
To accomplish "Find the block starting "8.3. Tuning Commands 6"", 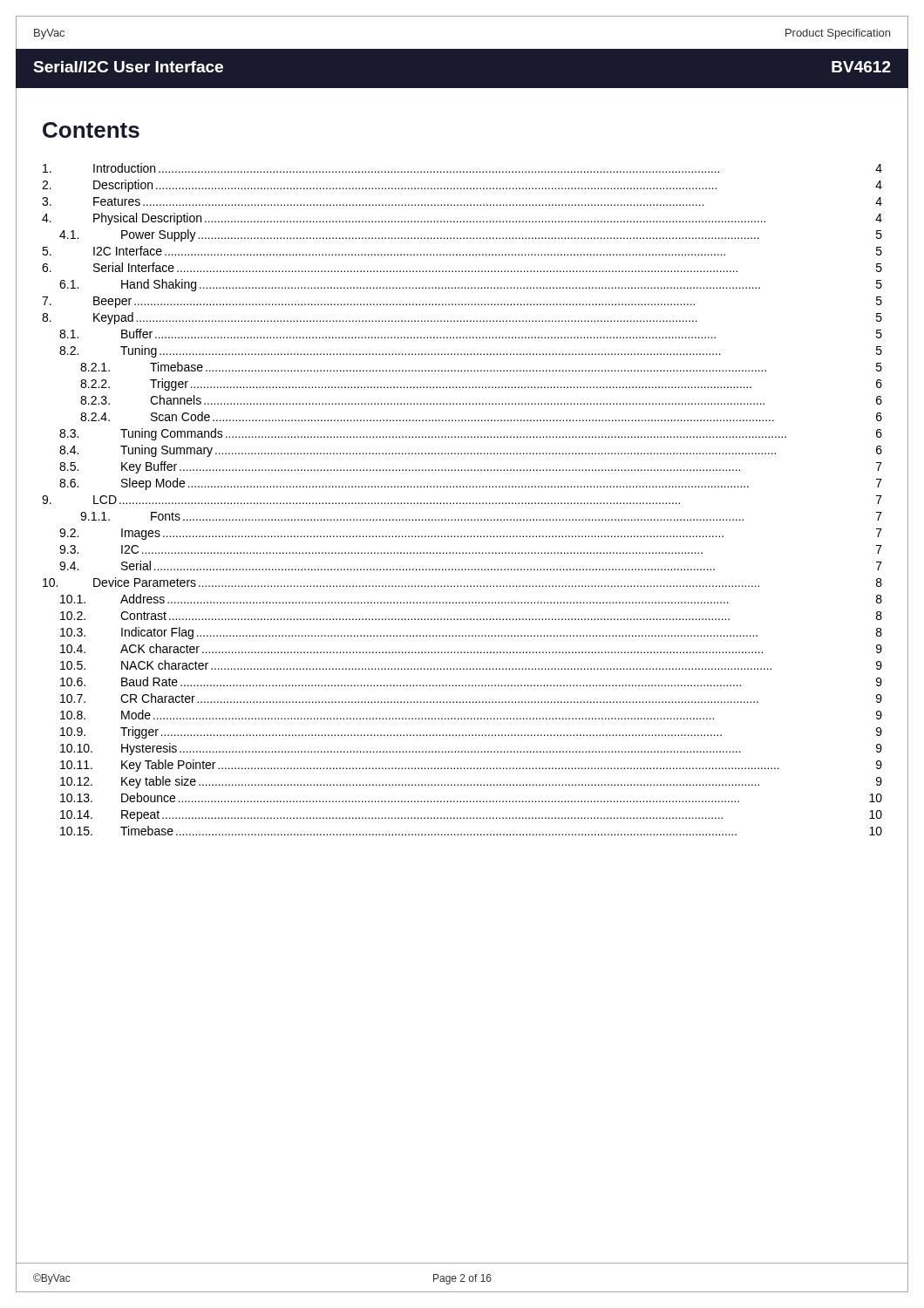I will pos(462,433).
